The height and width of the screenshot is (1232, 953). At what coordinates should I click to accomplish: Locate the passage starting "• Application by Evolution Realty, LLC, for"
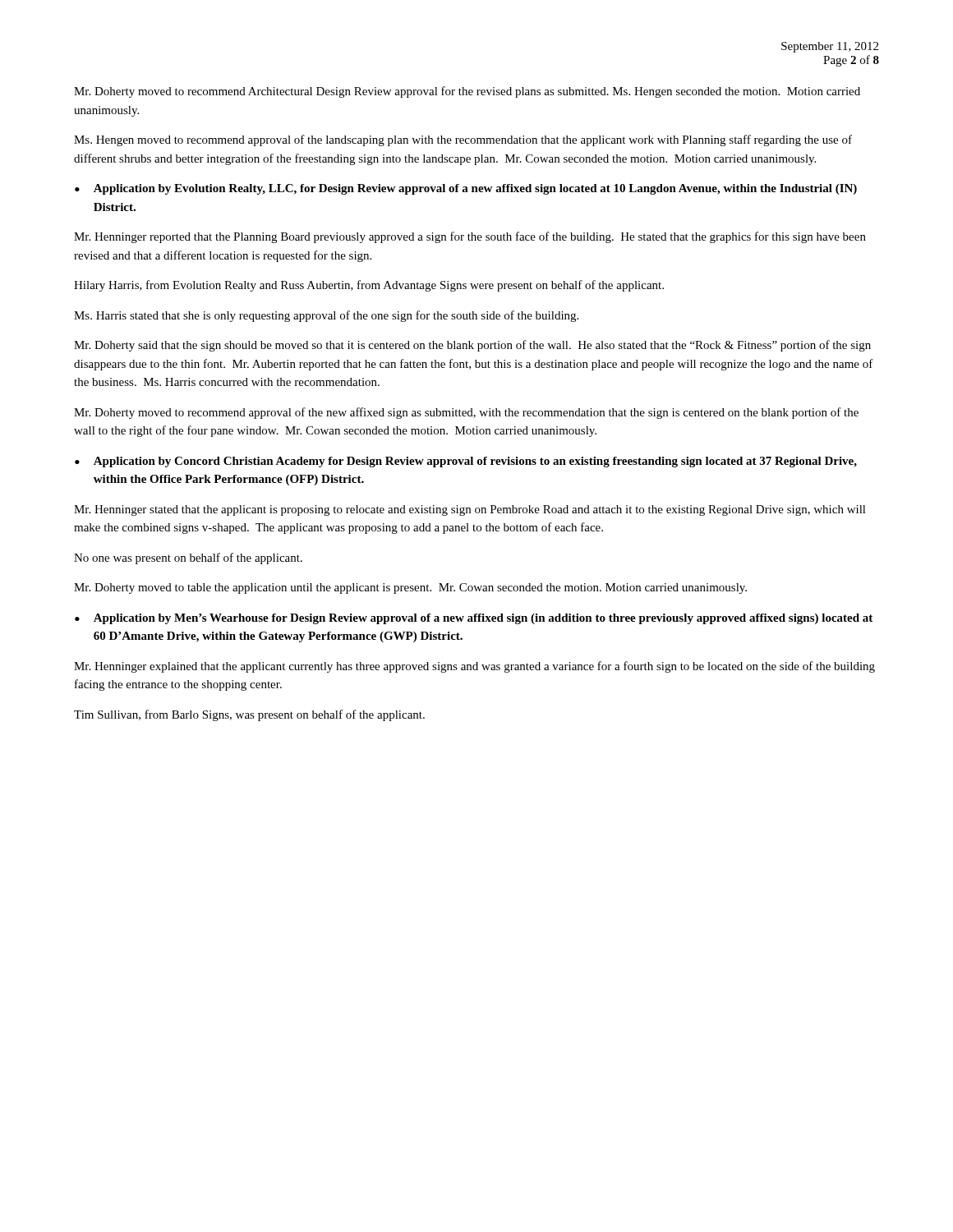click(476, 197)
